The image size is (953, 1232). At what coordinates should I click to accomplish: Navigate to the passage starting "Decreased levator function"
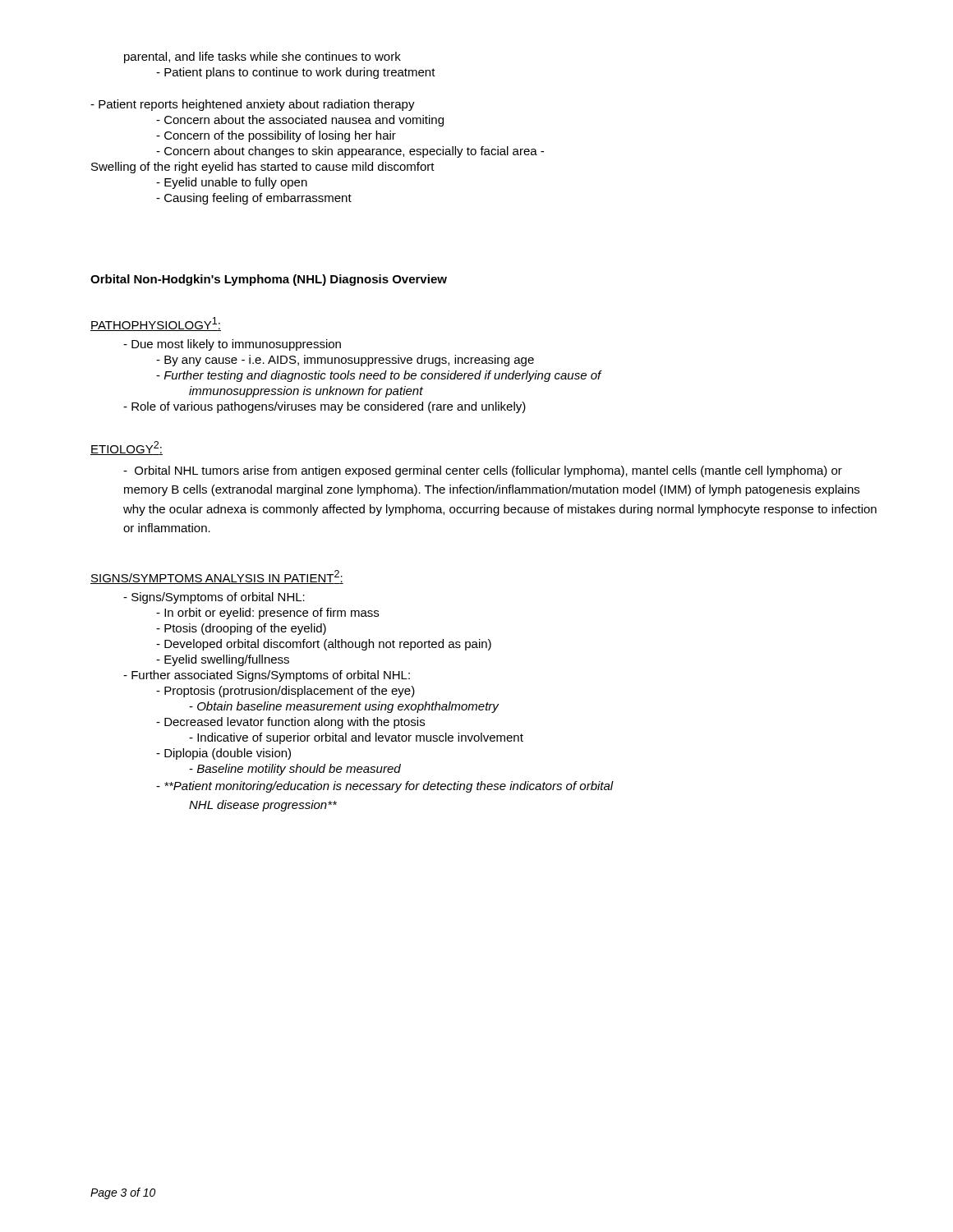point(291,722)
